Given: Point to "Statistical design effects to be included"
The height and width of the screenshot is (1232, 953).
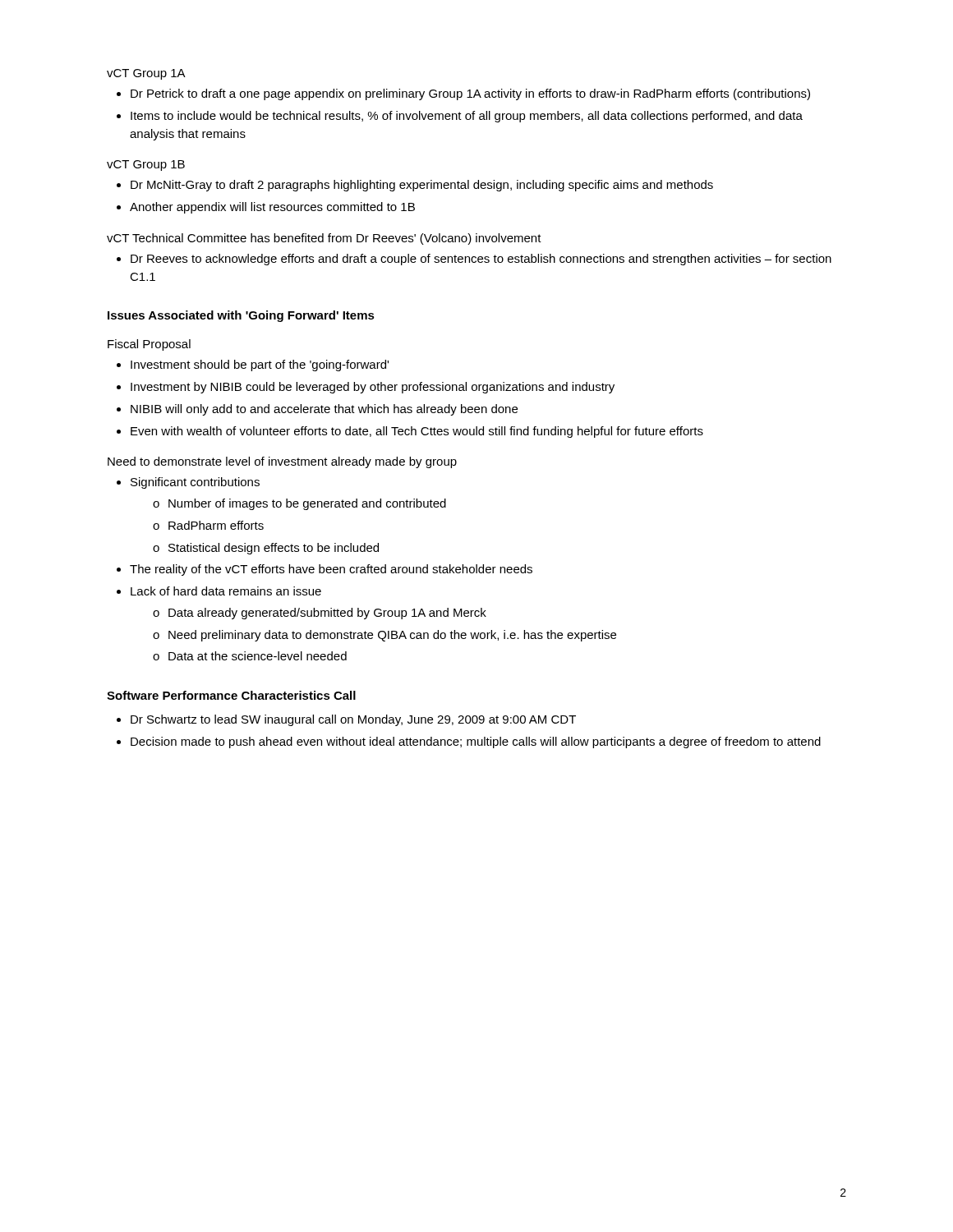Looking at the screenshot, I should click(x=274, y=547).
